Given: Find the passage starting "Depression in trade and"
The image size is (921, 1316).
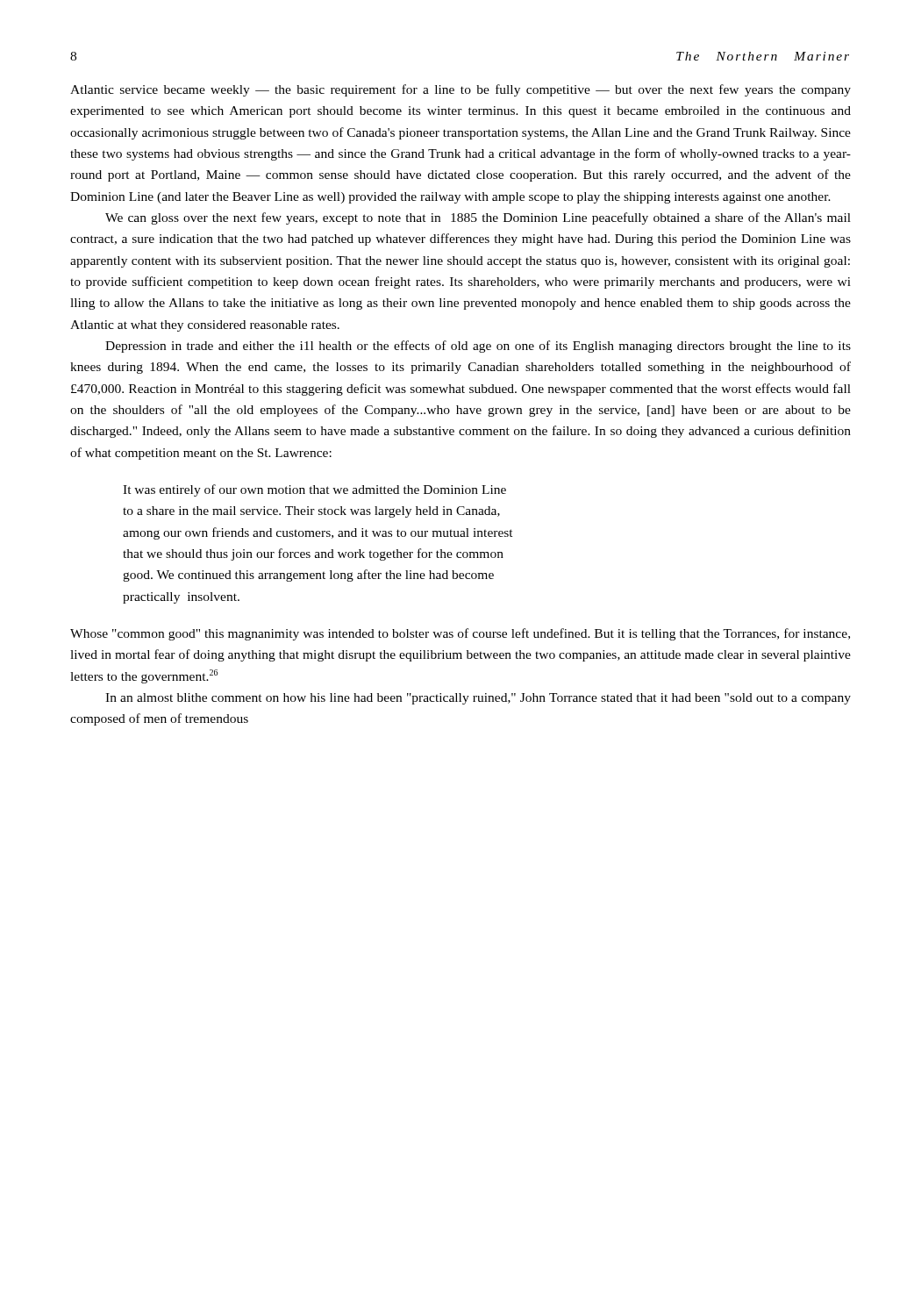Looking at the screenshot, I should (x=460, y=399).
